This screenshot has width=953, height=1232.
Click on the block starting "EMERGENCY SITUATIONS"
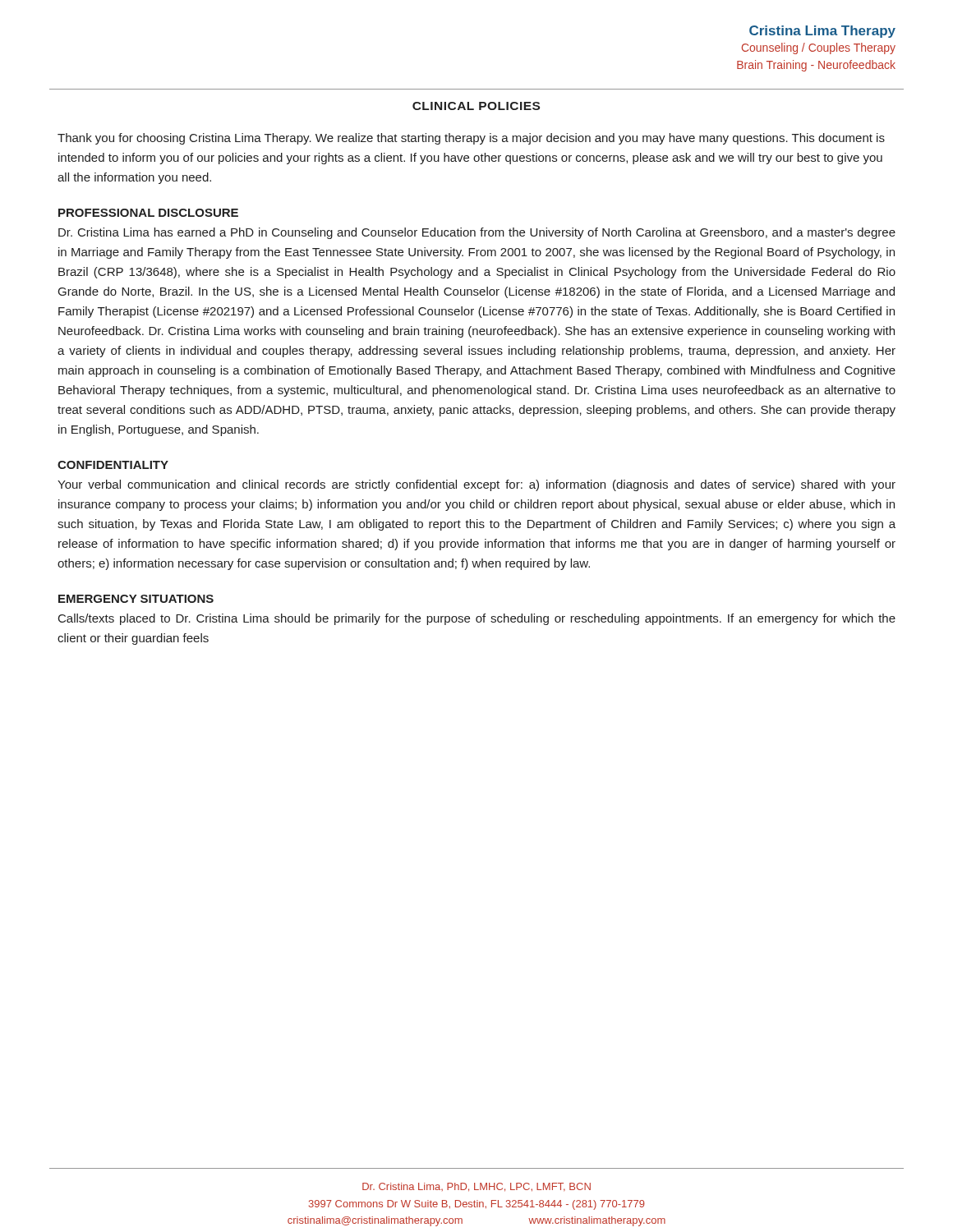tap(136, 598)
